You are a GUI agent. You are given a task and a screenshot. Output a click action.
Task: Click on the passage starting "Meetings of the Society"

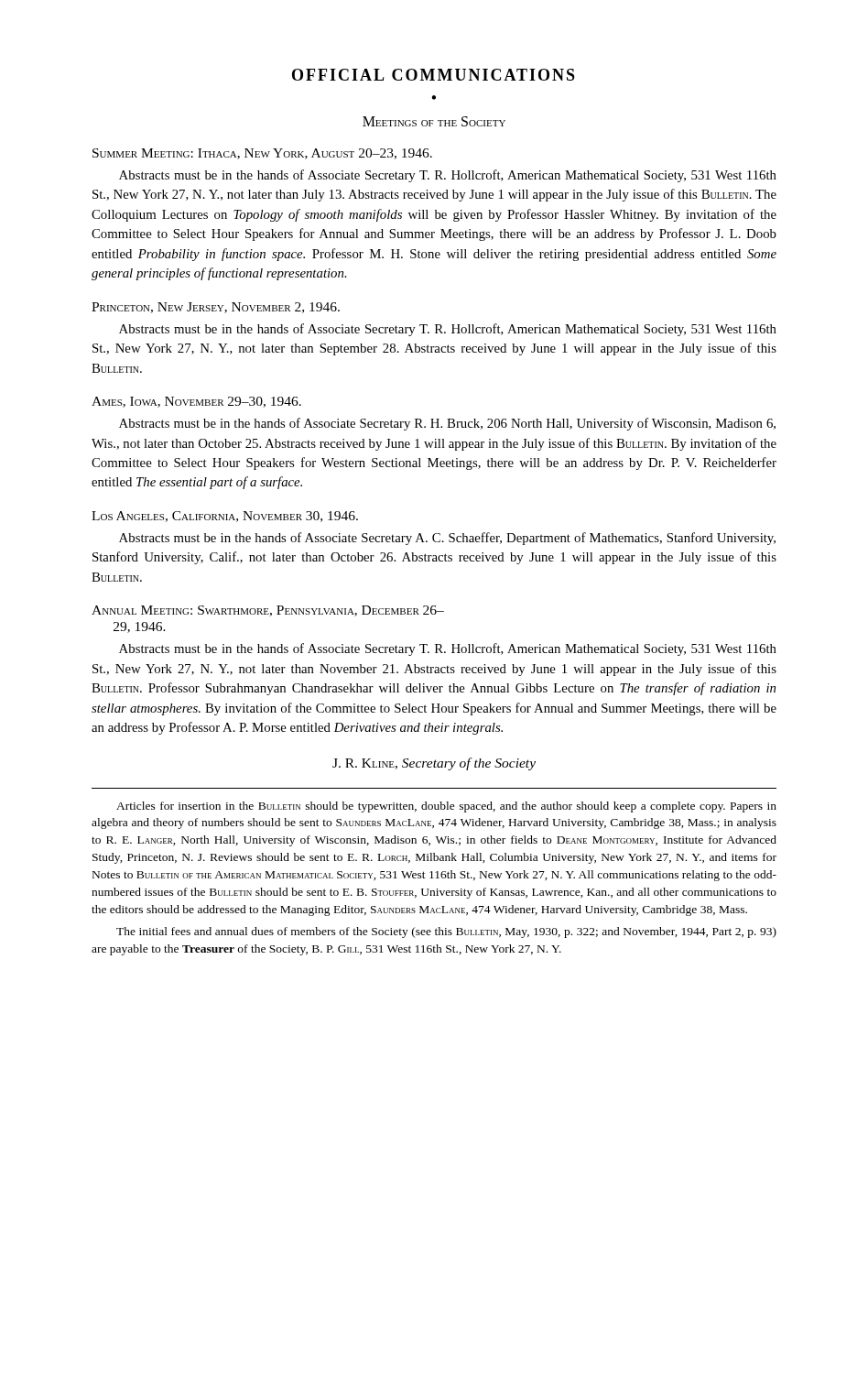[434, 121]
